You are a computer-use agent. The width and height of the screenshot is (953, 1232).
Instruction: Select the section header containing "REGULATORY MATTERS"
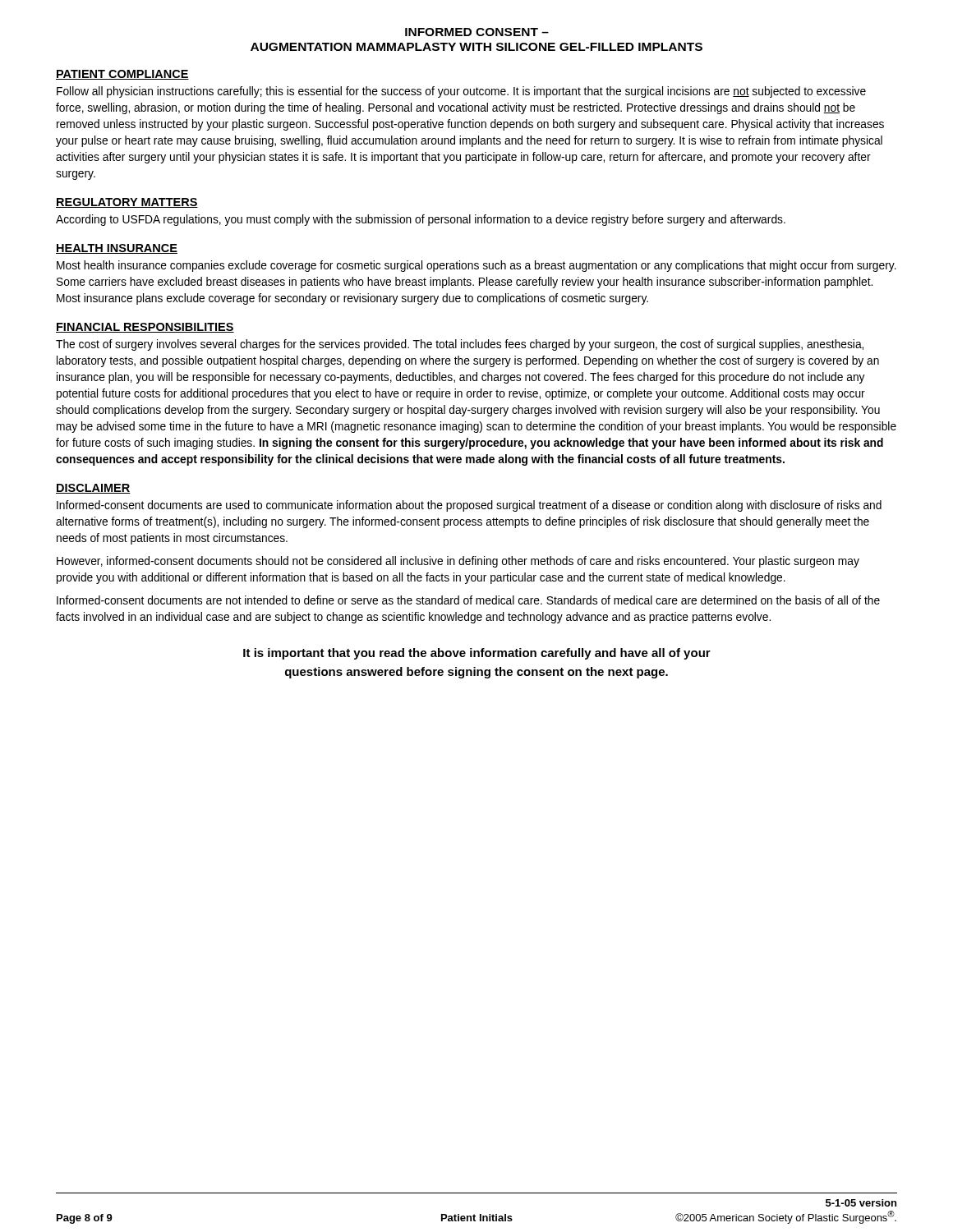(x=127, y=202)
